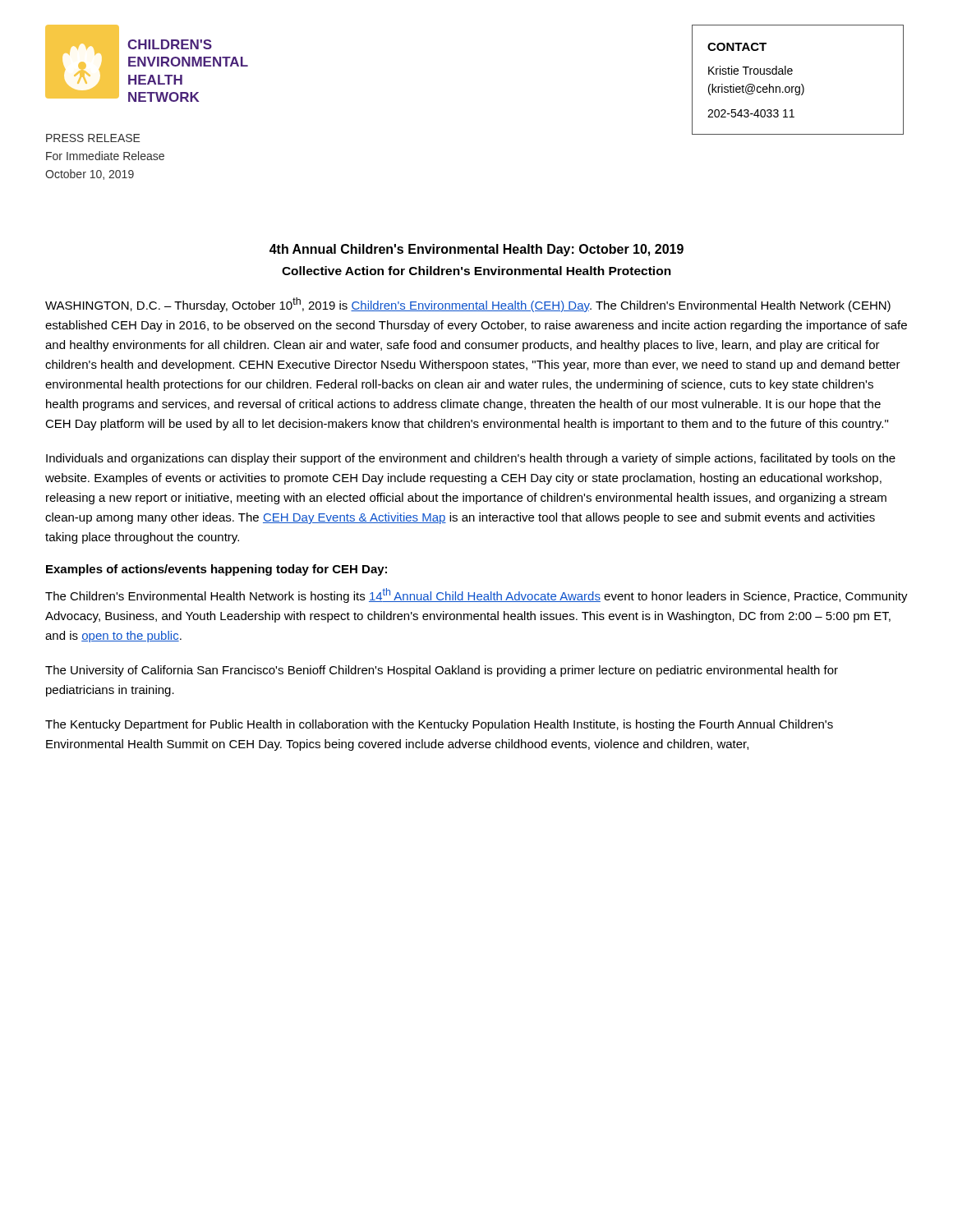
Task: Click on the logo
Action: click(82, 63)
